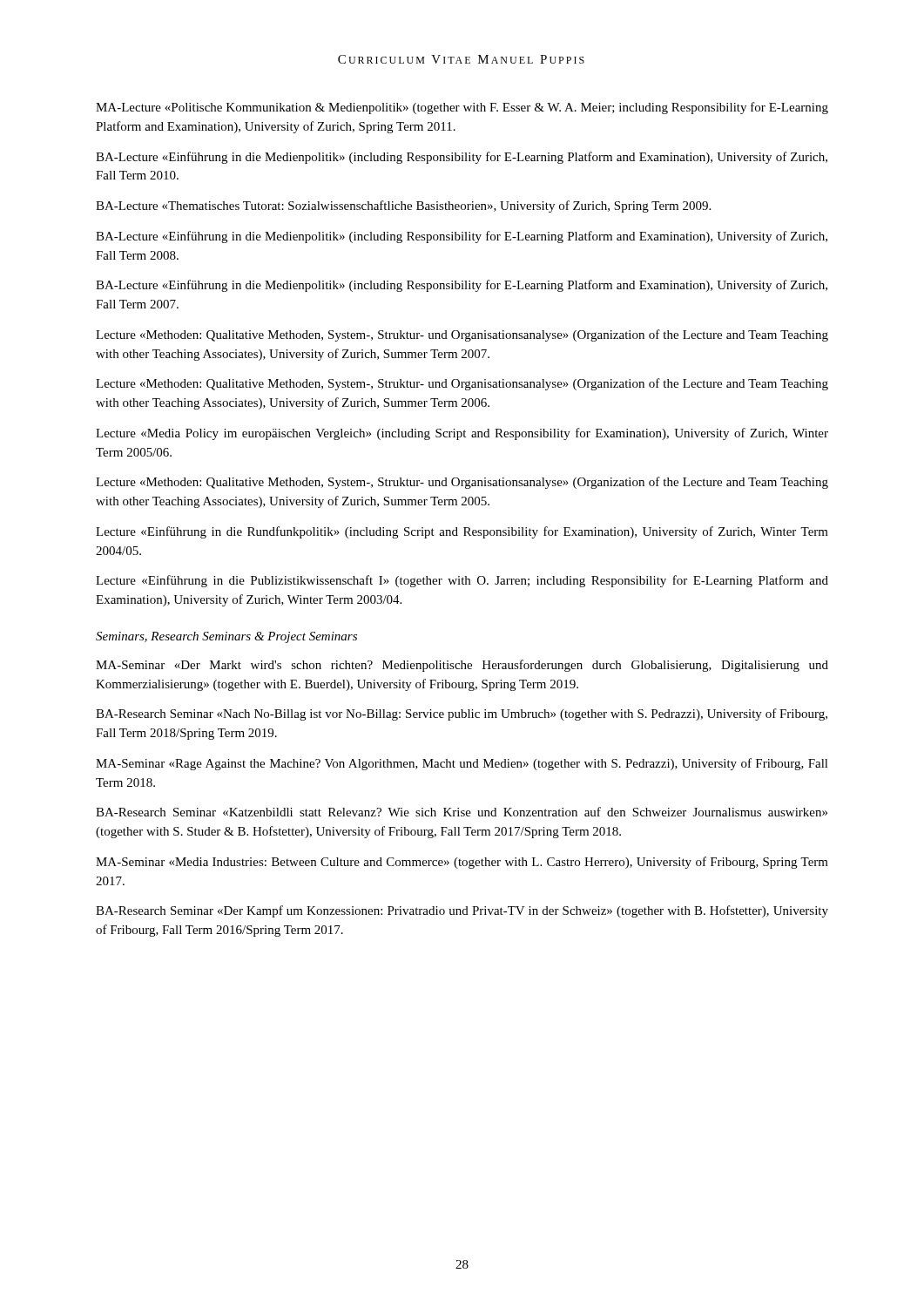Select the passage starting "Lecture «Einführung in die Rundfunkpolitik» (including Script"
The height and width of the screenshot is (1307, 924).
[462, 541]
